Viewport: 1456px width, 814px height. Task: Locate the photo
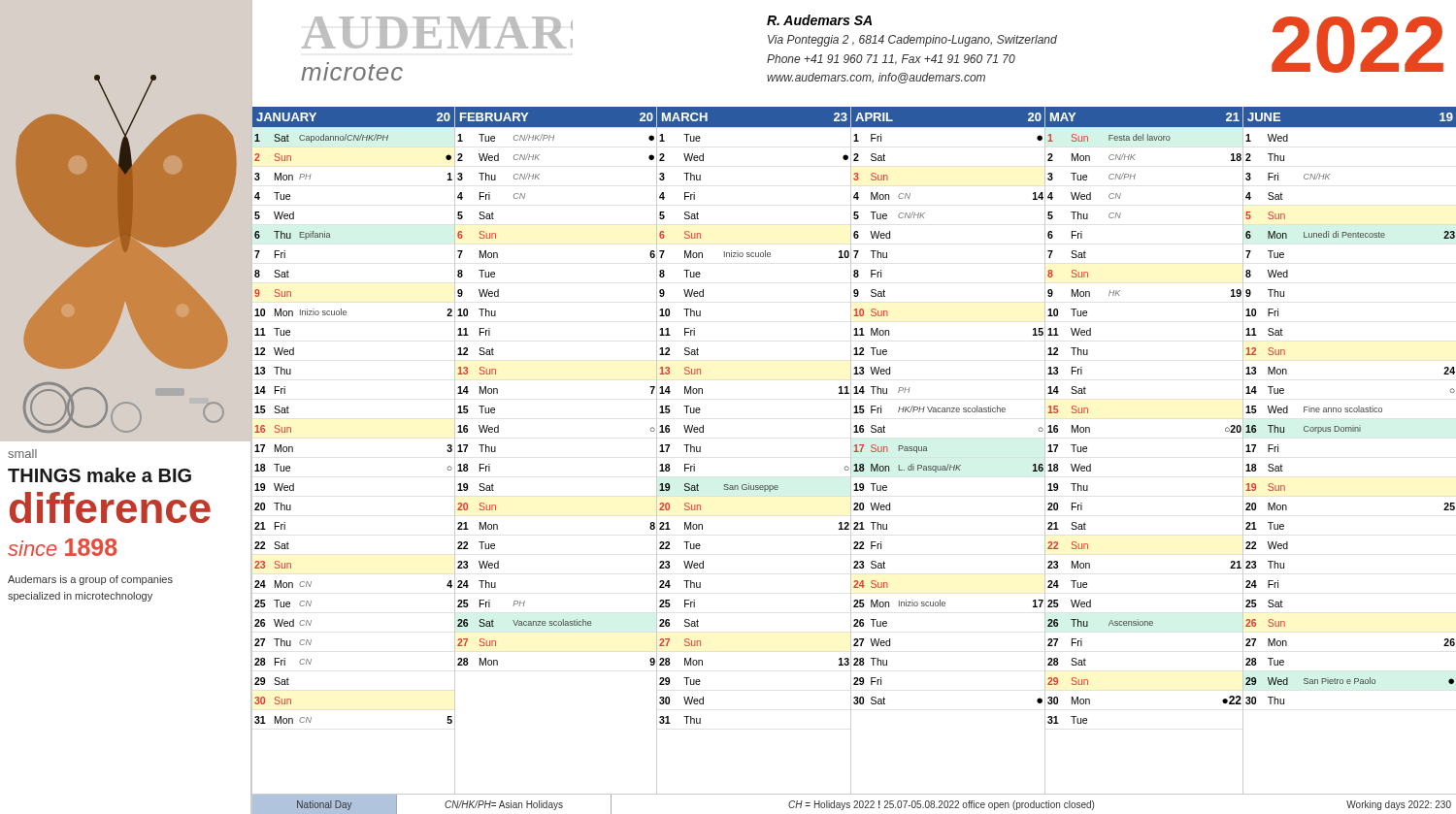[125, 221]
